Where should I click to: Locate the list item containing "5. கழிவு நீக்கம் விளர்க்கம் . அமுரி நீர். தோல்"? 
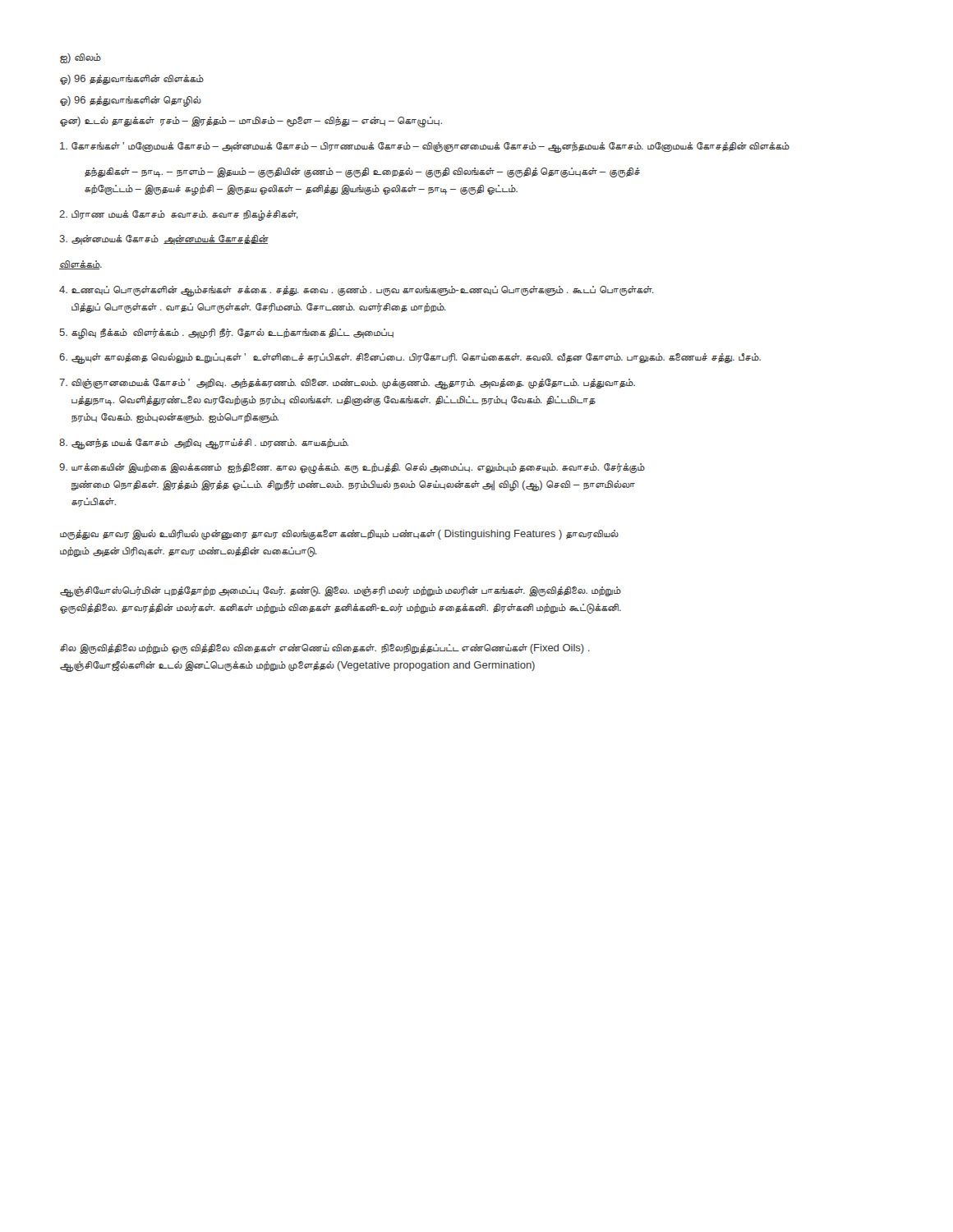(226, 332)
